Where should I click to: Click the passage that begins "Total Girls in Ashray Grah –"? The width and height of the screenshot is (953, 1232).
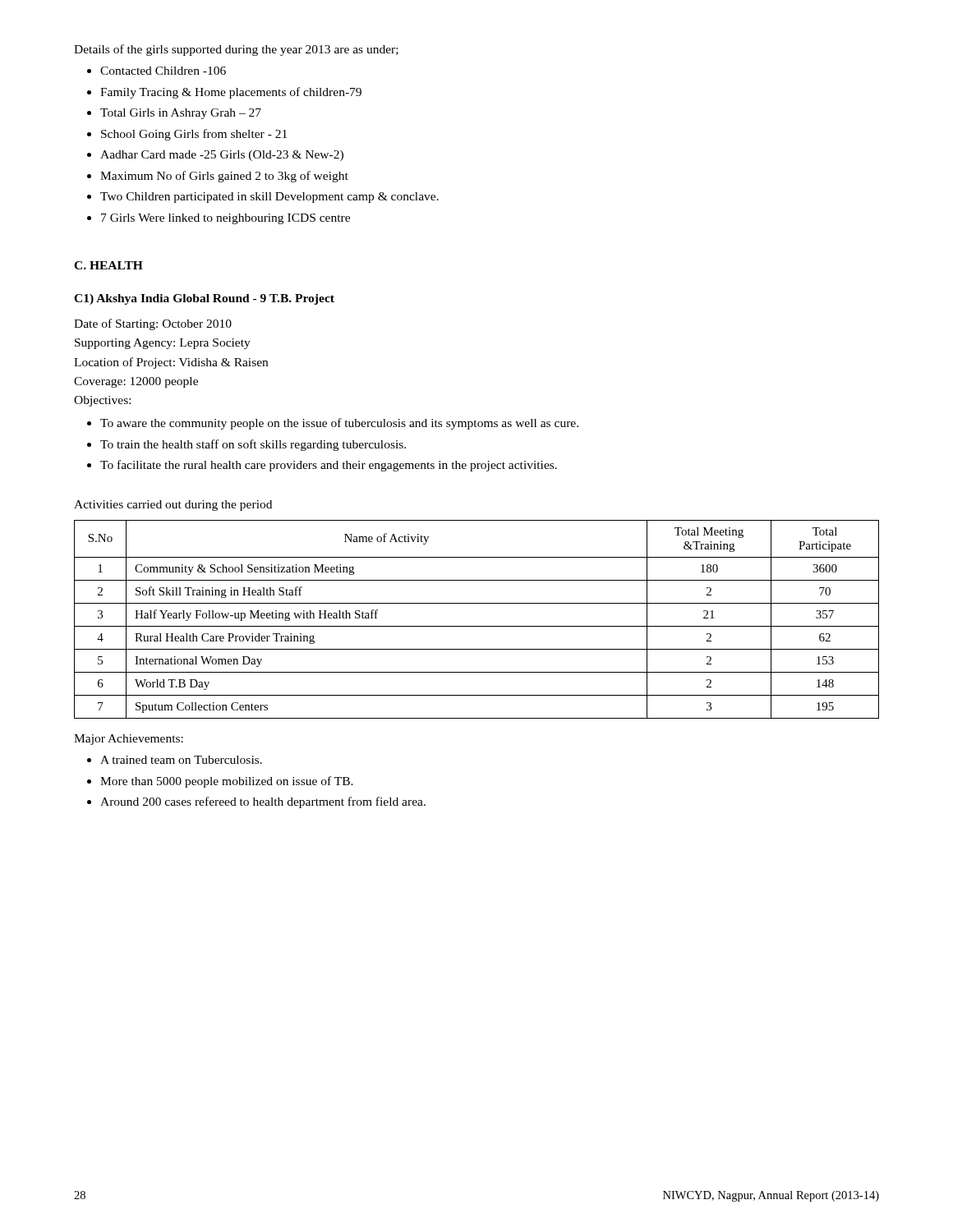pyautogui.click(x=181, y=112)
